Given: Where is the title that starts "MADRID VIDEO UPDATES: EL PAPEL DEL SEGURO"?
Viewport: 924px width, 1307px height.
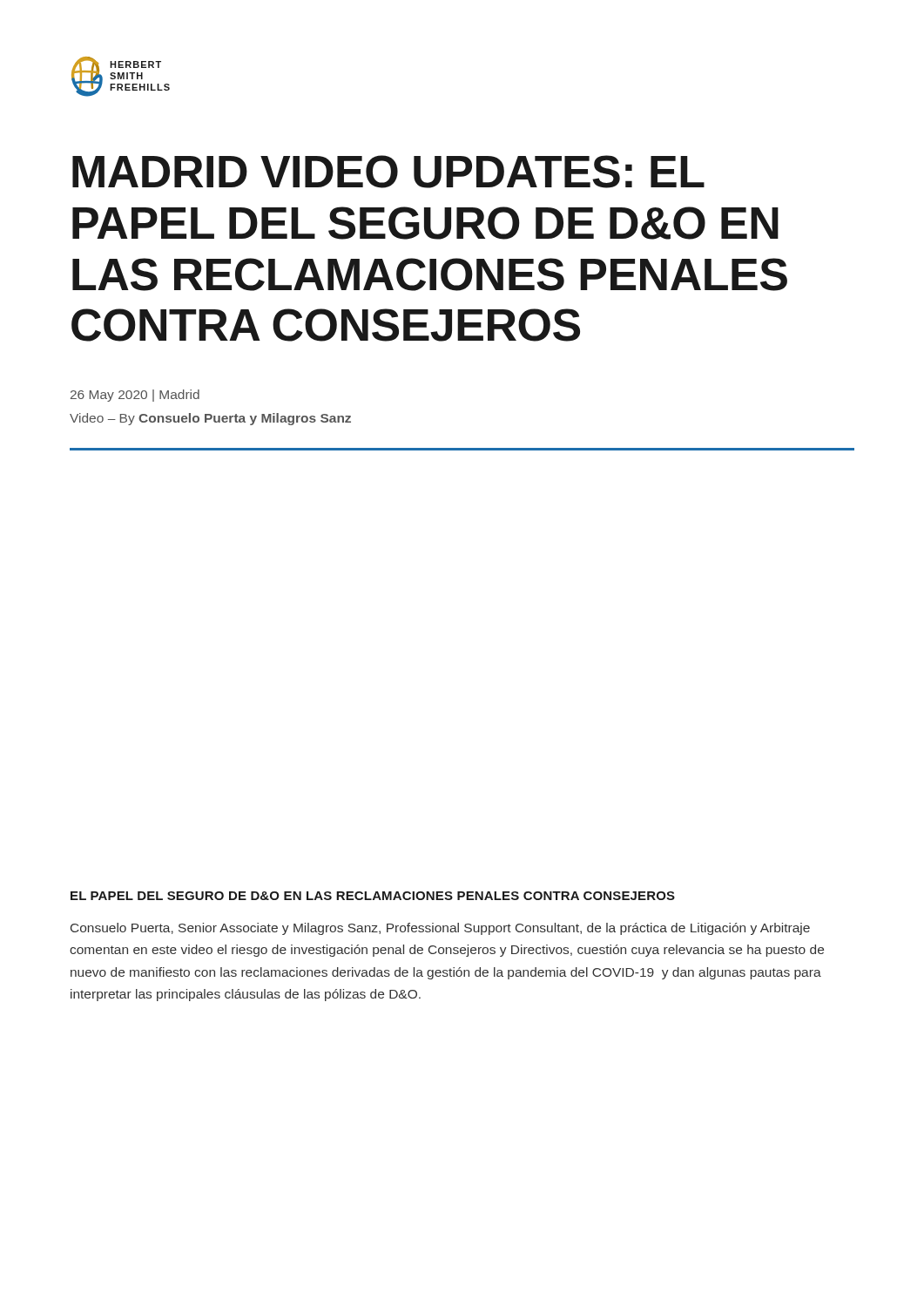Looking at the screenshot, I should click(462, 249).
